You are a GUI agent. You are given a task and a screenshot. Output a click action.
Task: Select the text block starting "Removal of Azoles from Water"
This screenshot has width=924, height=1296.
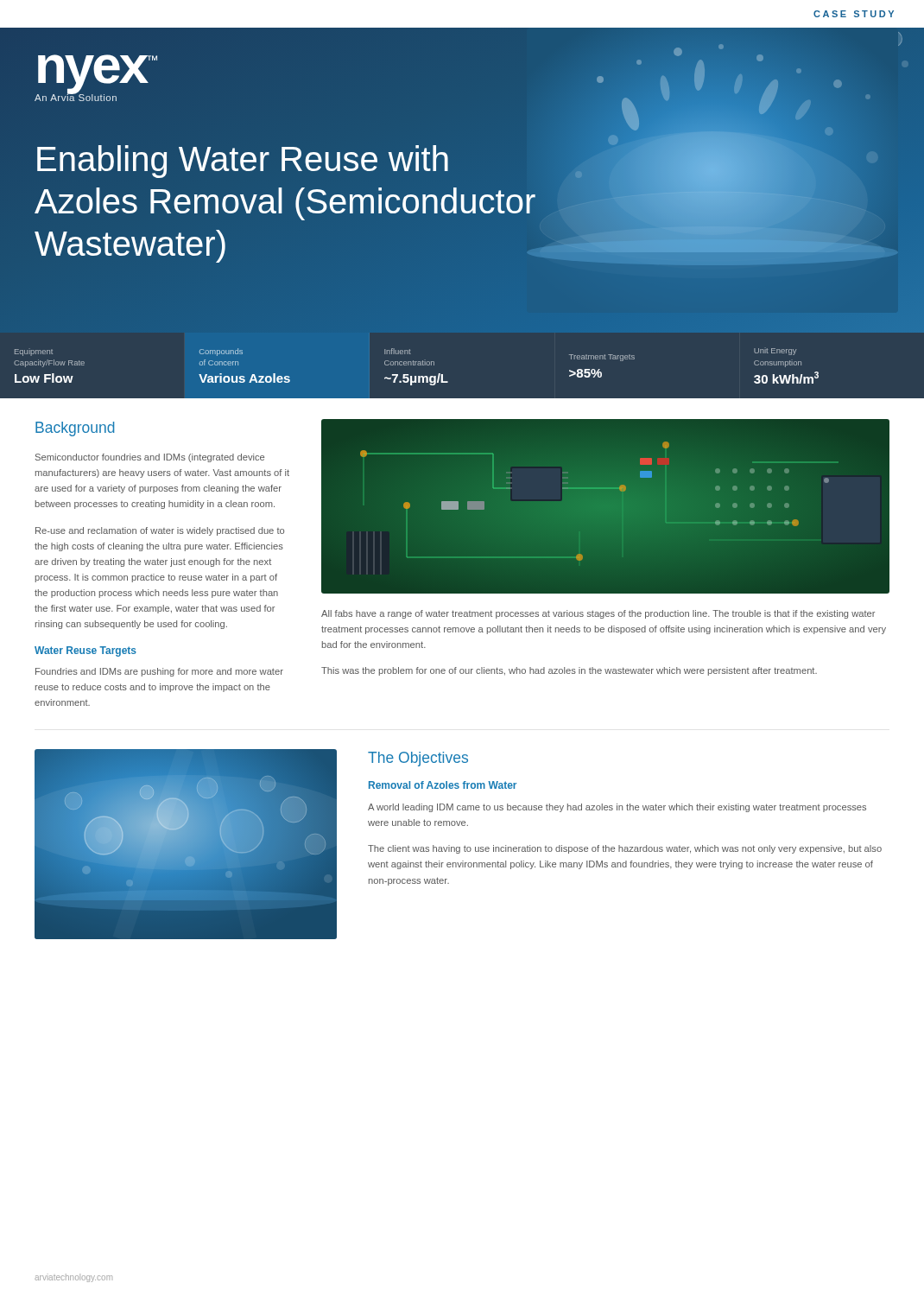442,785
